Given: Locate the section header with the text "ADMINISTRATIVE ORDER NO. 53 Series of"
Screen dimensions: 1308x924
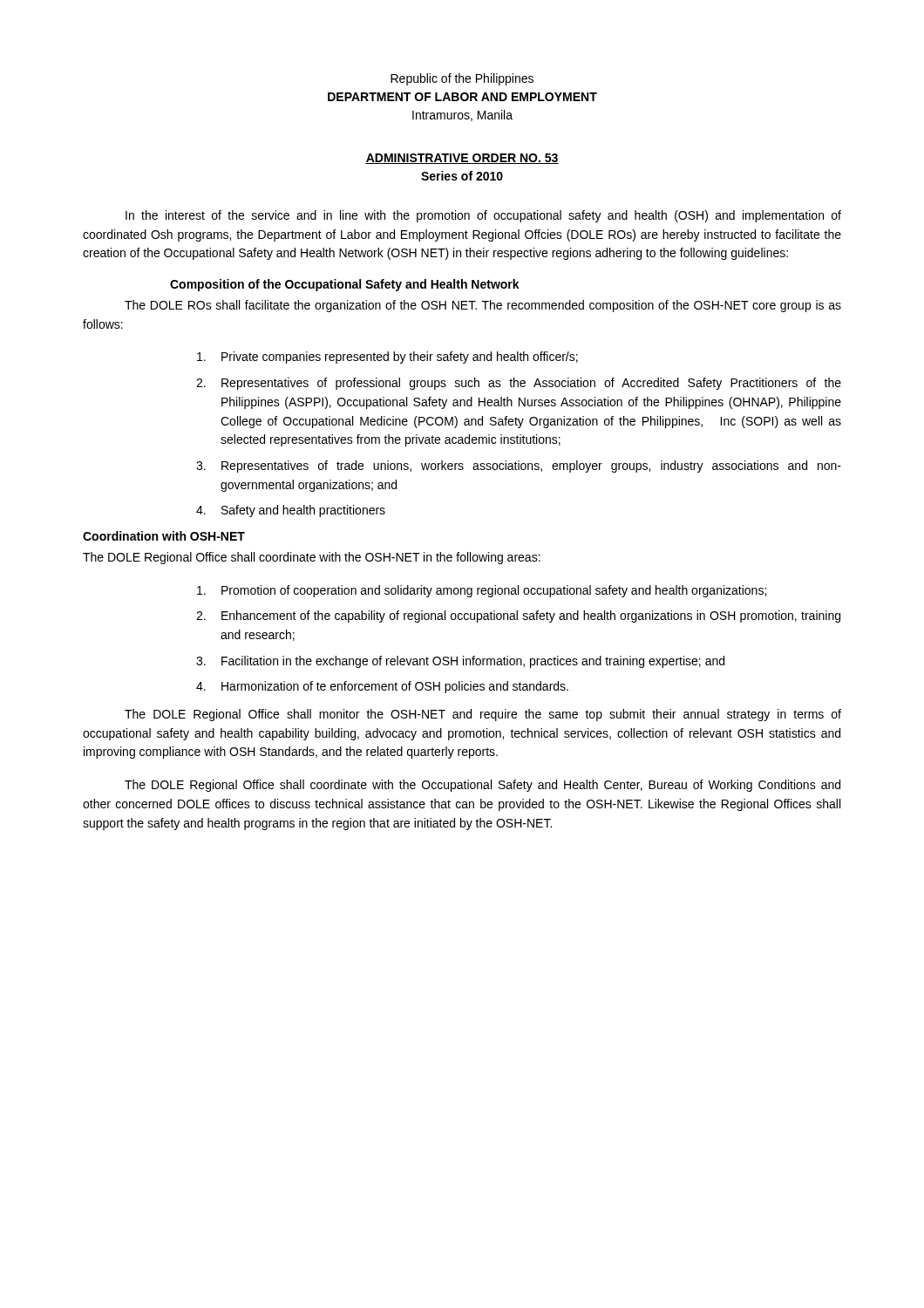Looking at the screenshot, I should click(462, 167).
